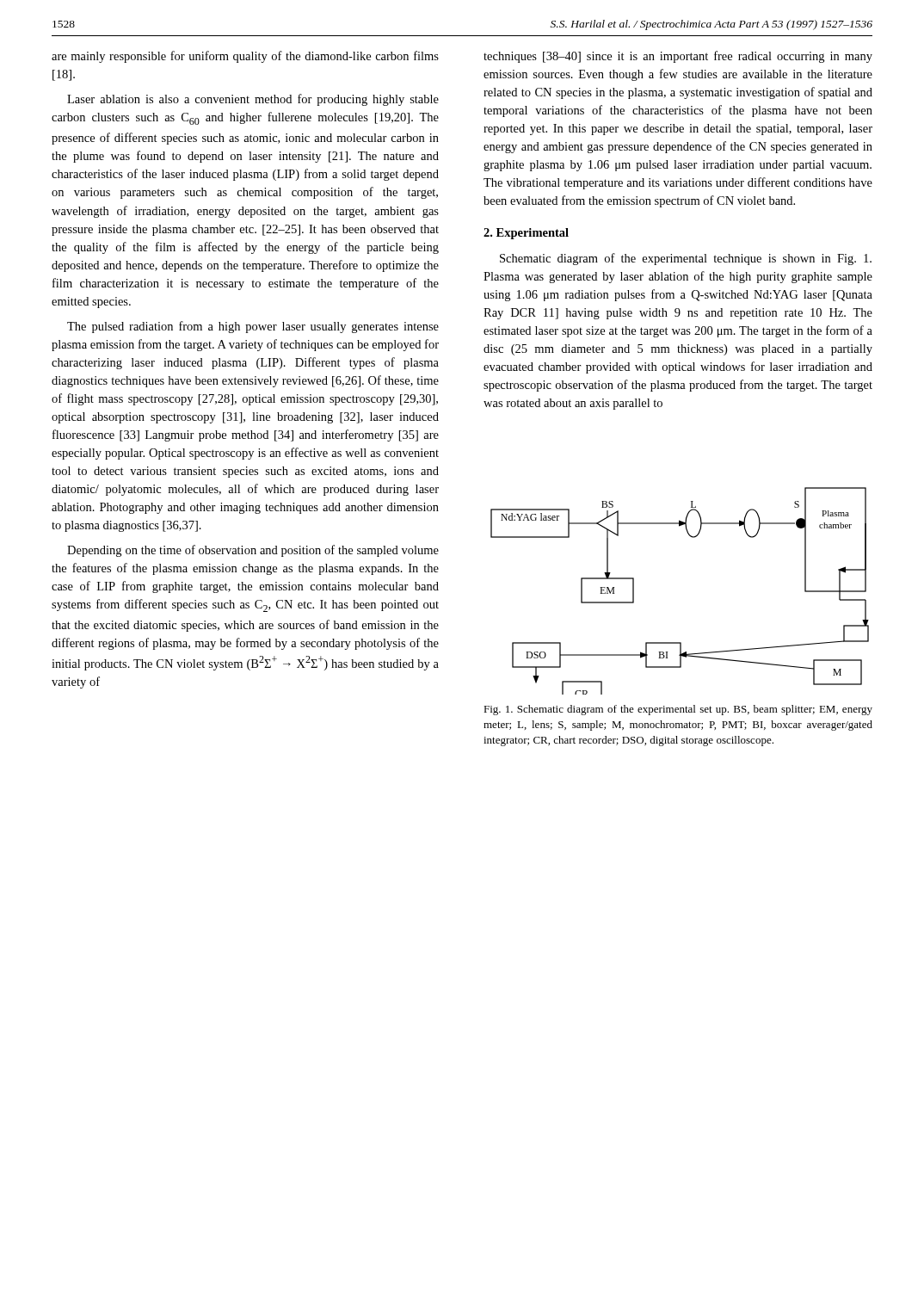Locate the passage starting "2. Experimental"
Viewport: 924px width, 1291px height.
pyautogui.click(x=526, y=233)
